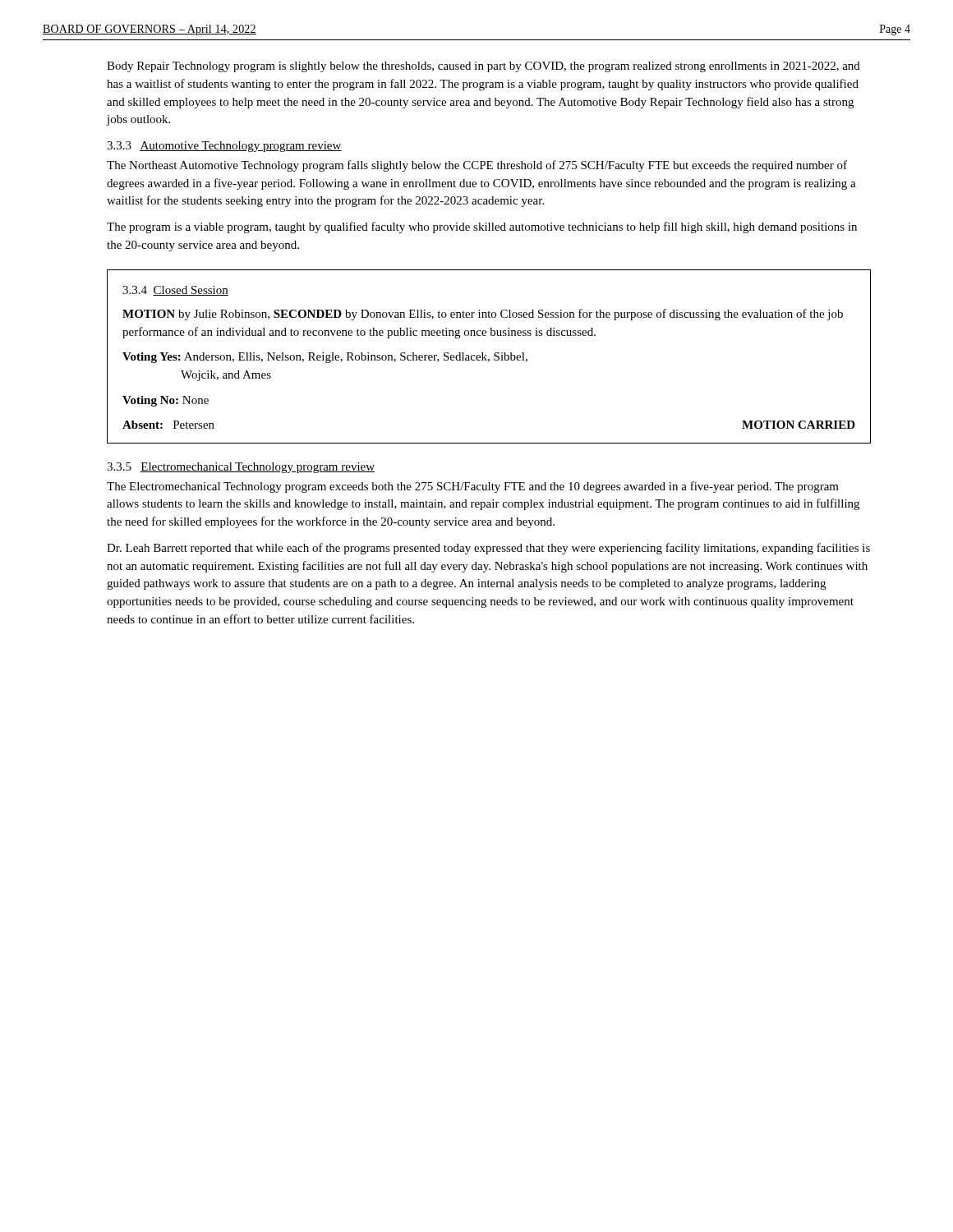Navigate to the passage starting "The program is a viable program,"
This screenshot has height=1232, width=953.
click(x=489, y=236)
